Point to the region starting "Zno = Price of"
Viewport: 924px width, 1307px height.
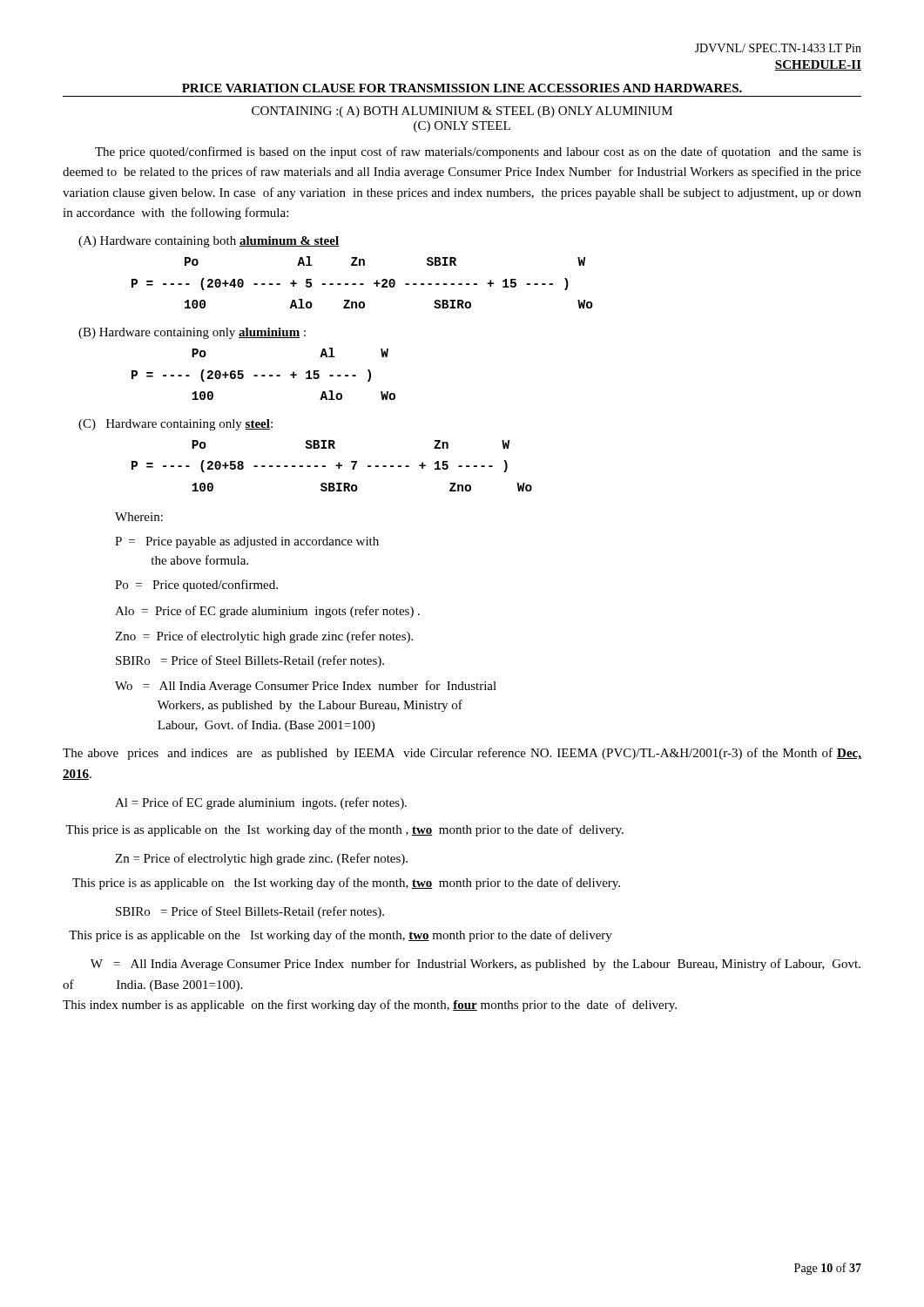(264, 636)
